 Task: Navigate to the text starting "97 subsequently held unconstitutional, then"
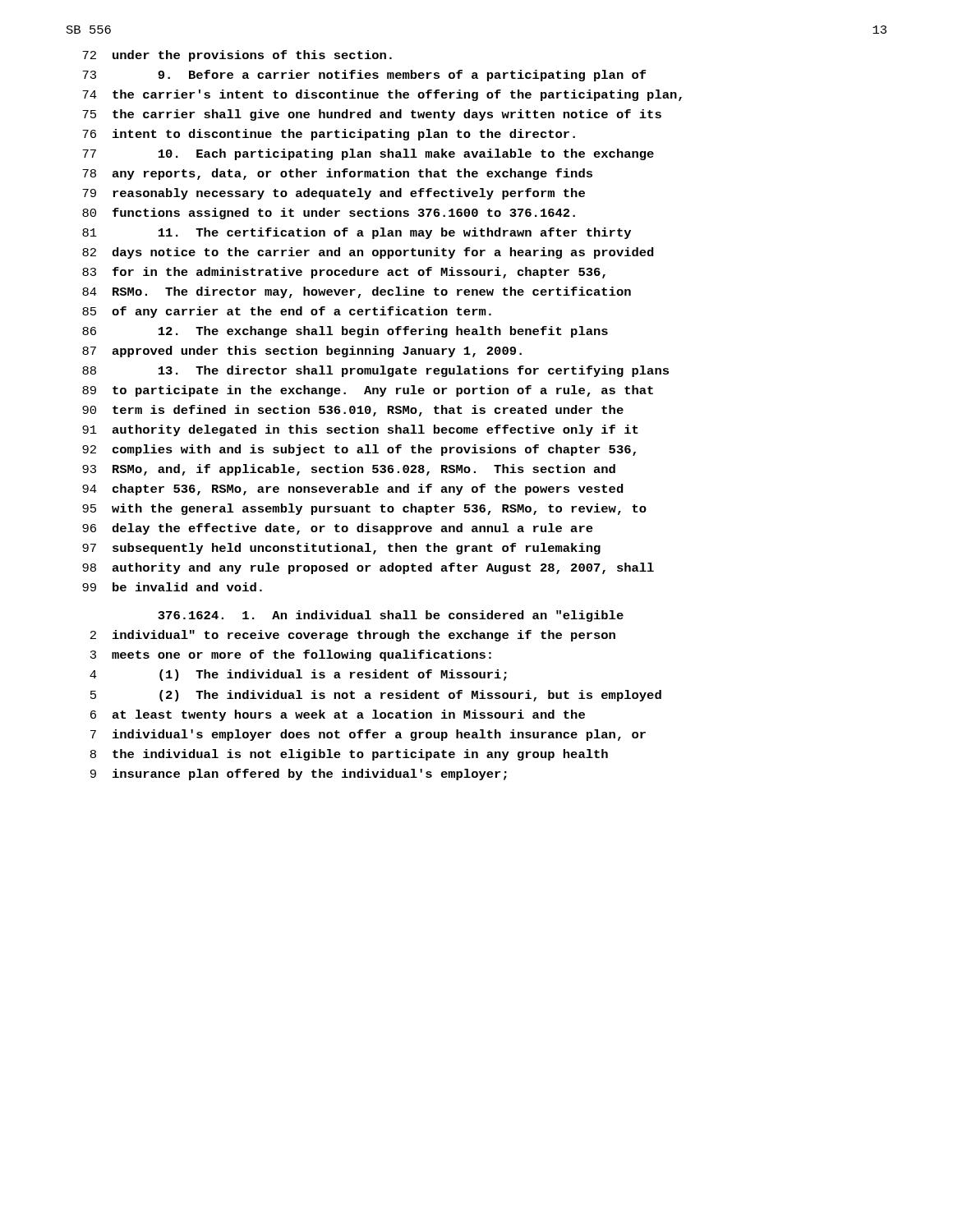[x=476, y=549]
